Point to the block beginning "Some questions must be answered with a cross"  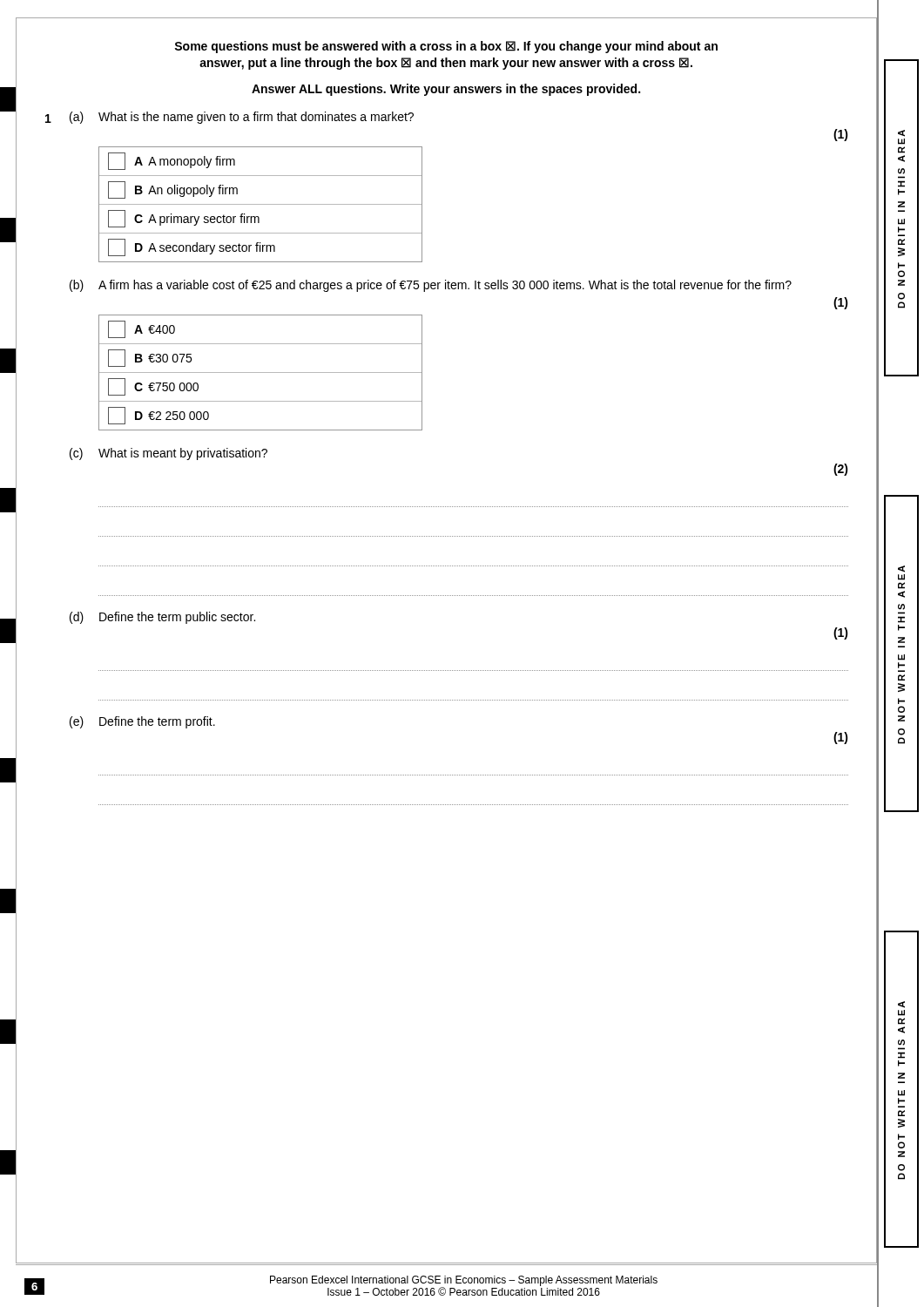click(x=446, y=54)
